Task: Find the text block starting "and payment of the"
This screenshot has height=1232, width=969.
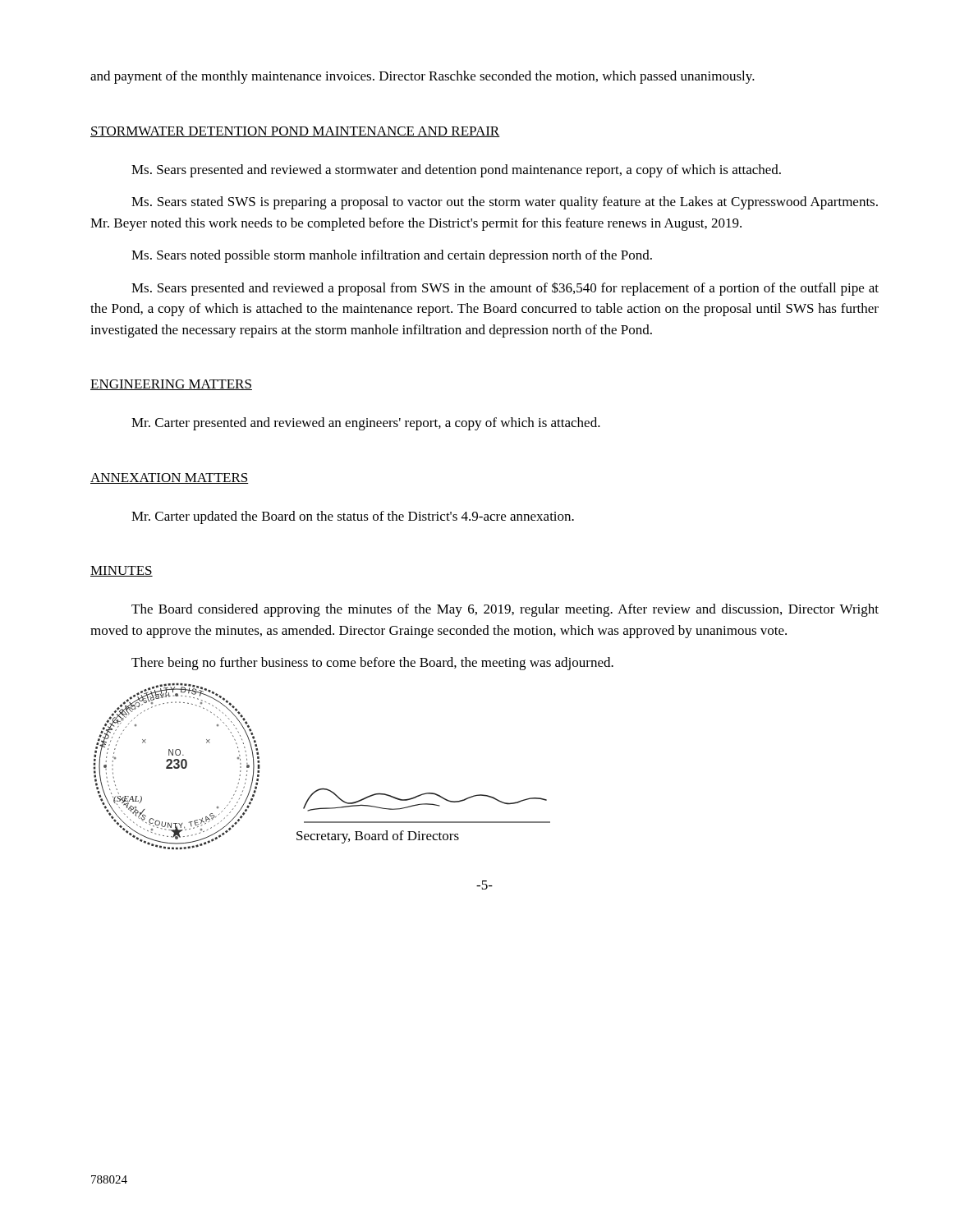Action: 423,76
